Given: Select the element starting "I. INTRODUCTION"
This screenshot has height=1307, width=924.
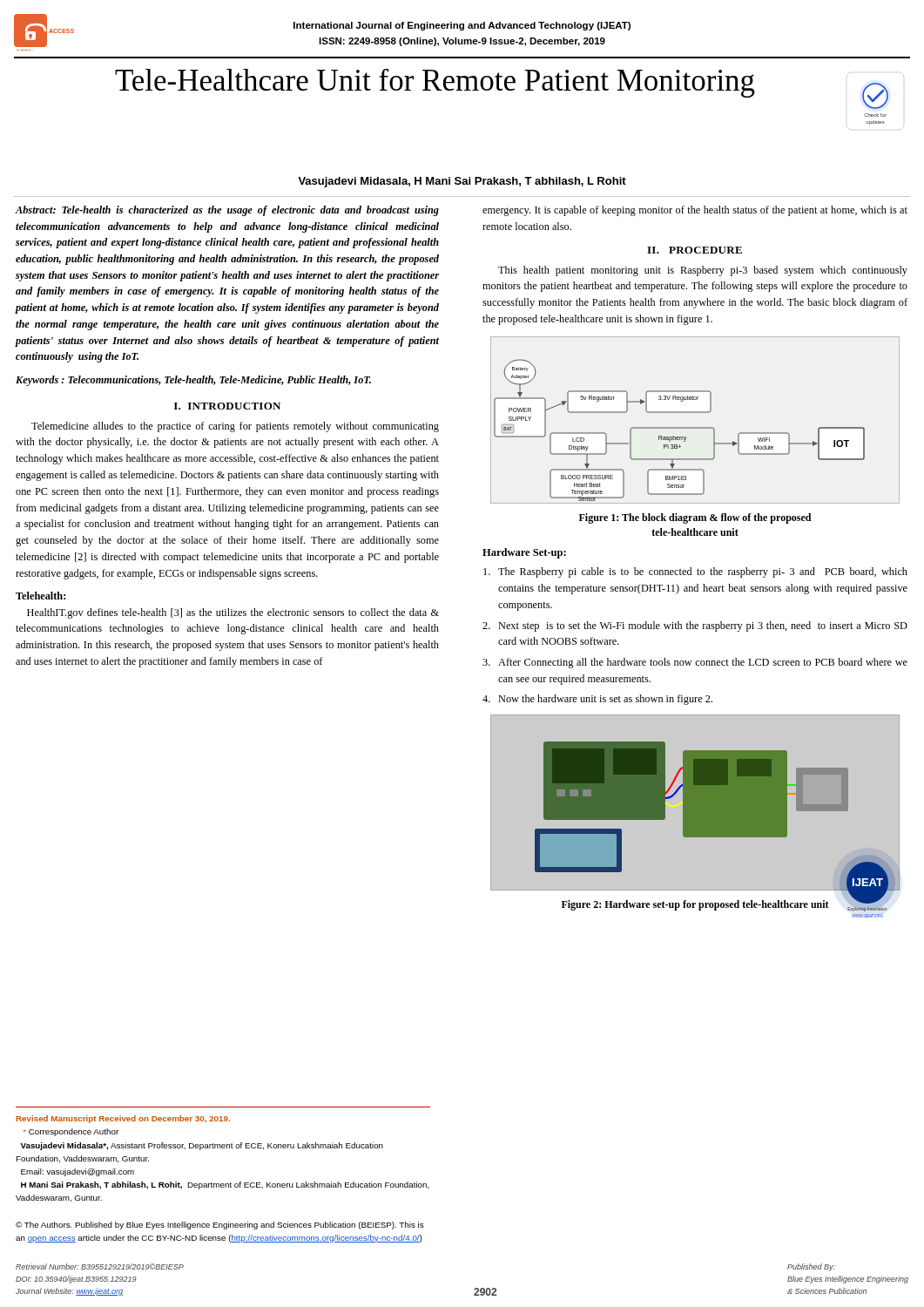Looking at the screenshot, I should click(227, 405).
